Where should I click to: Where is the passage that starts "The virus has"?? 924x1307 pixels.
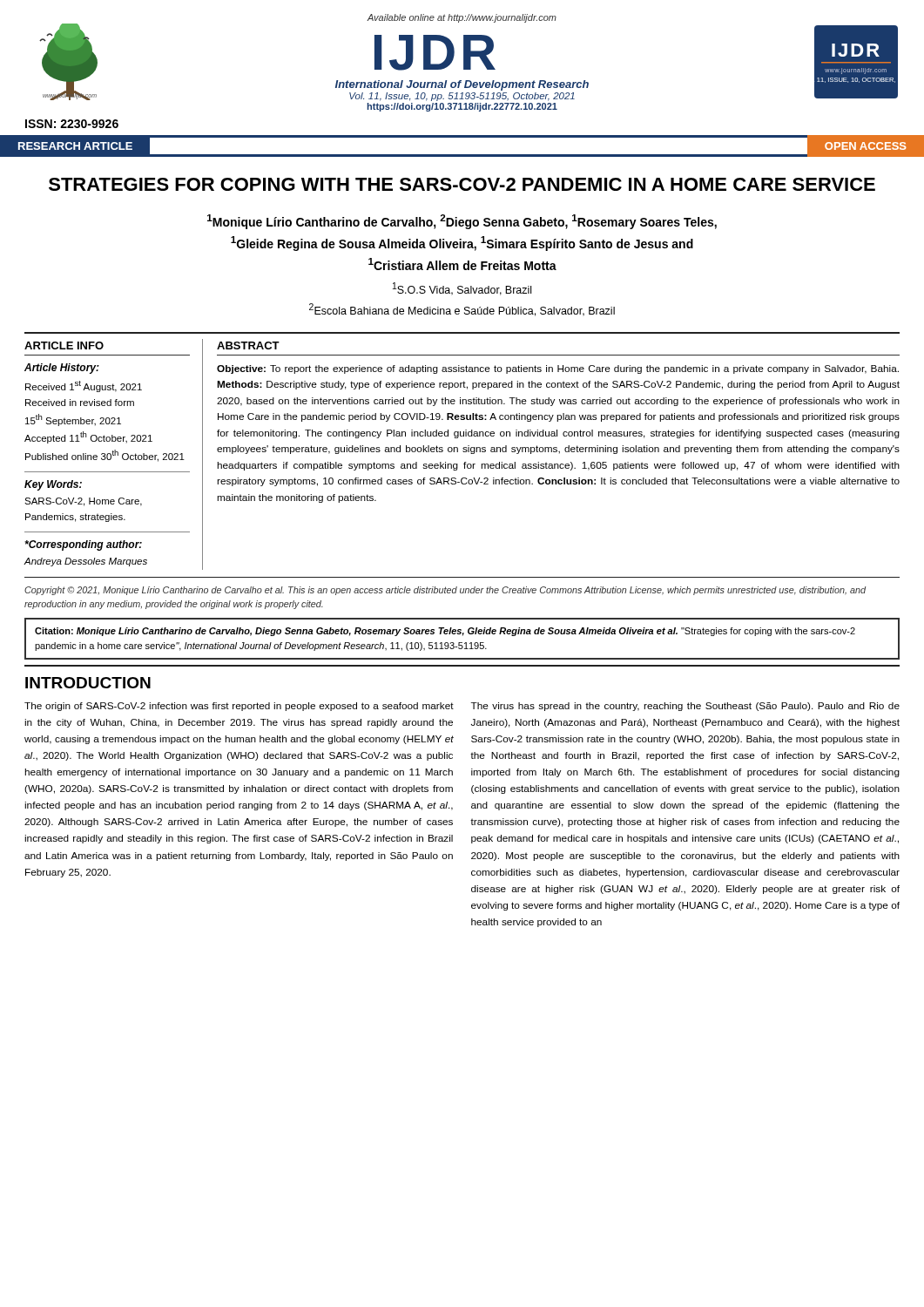pos(685,814)
